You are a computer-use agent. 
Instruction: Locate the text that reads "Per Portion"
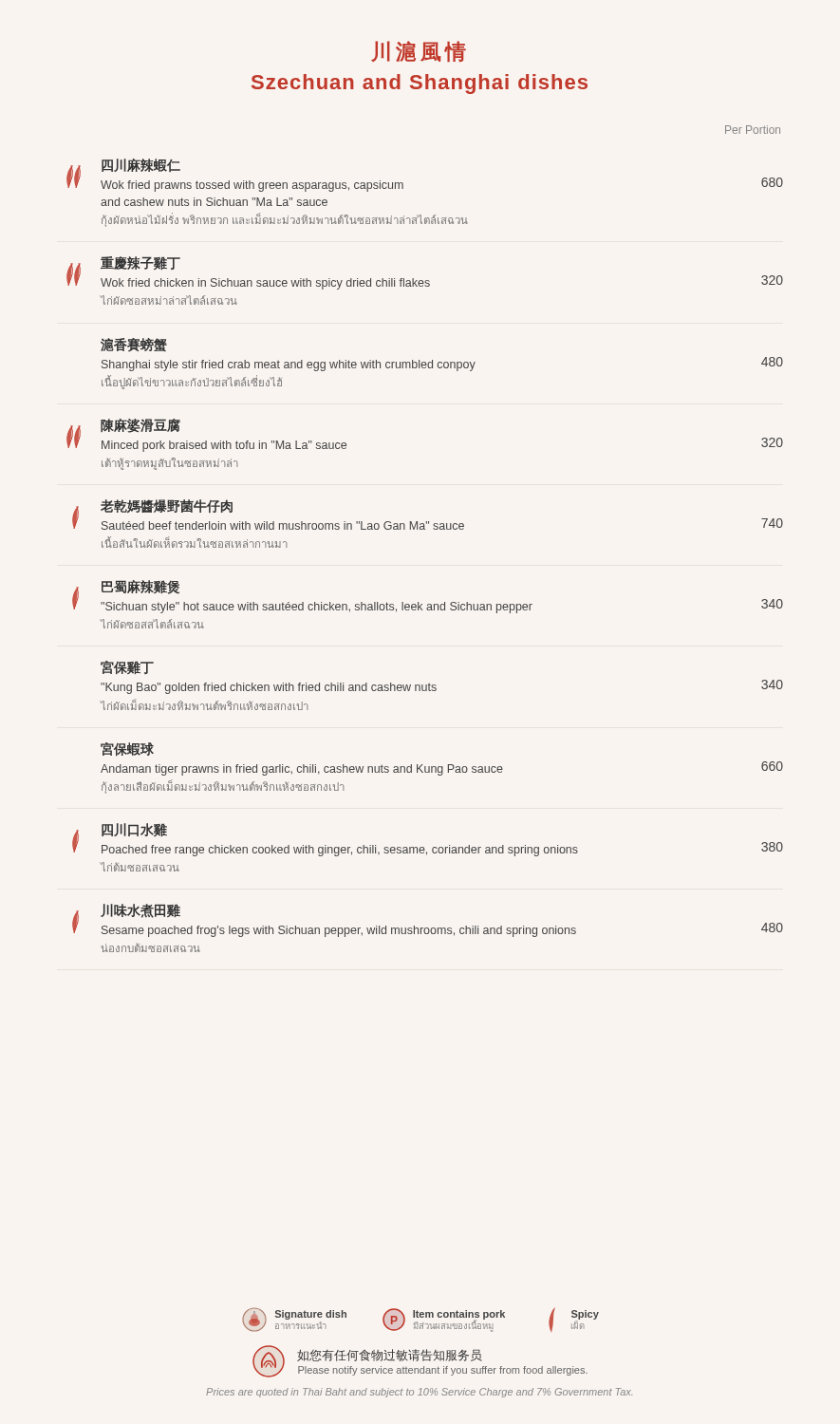[x=753, y=130]
